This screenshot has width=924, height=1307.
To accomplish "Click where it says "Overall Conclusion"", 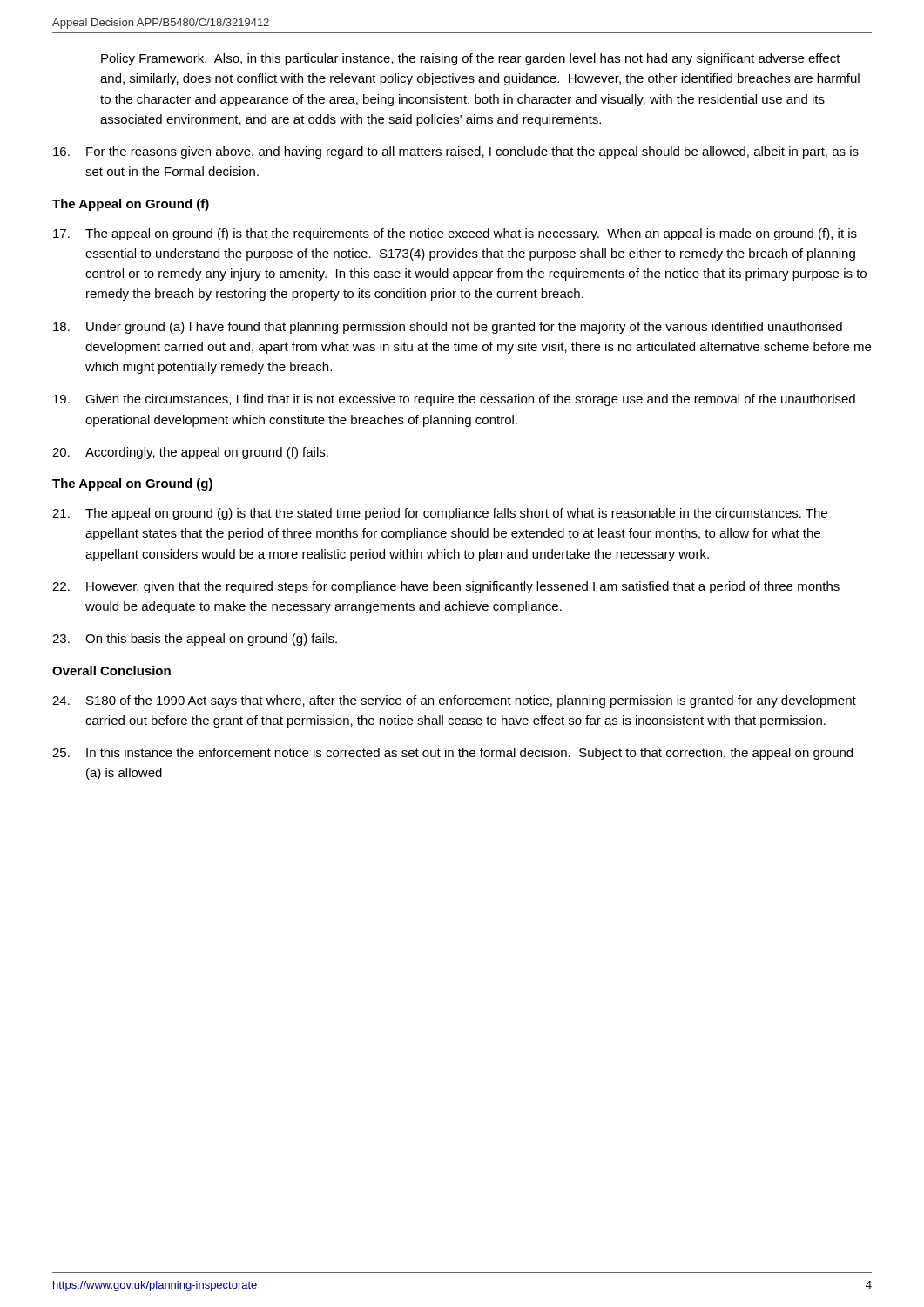I will pyautogui.click(x=112, y=670).
